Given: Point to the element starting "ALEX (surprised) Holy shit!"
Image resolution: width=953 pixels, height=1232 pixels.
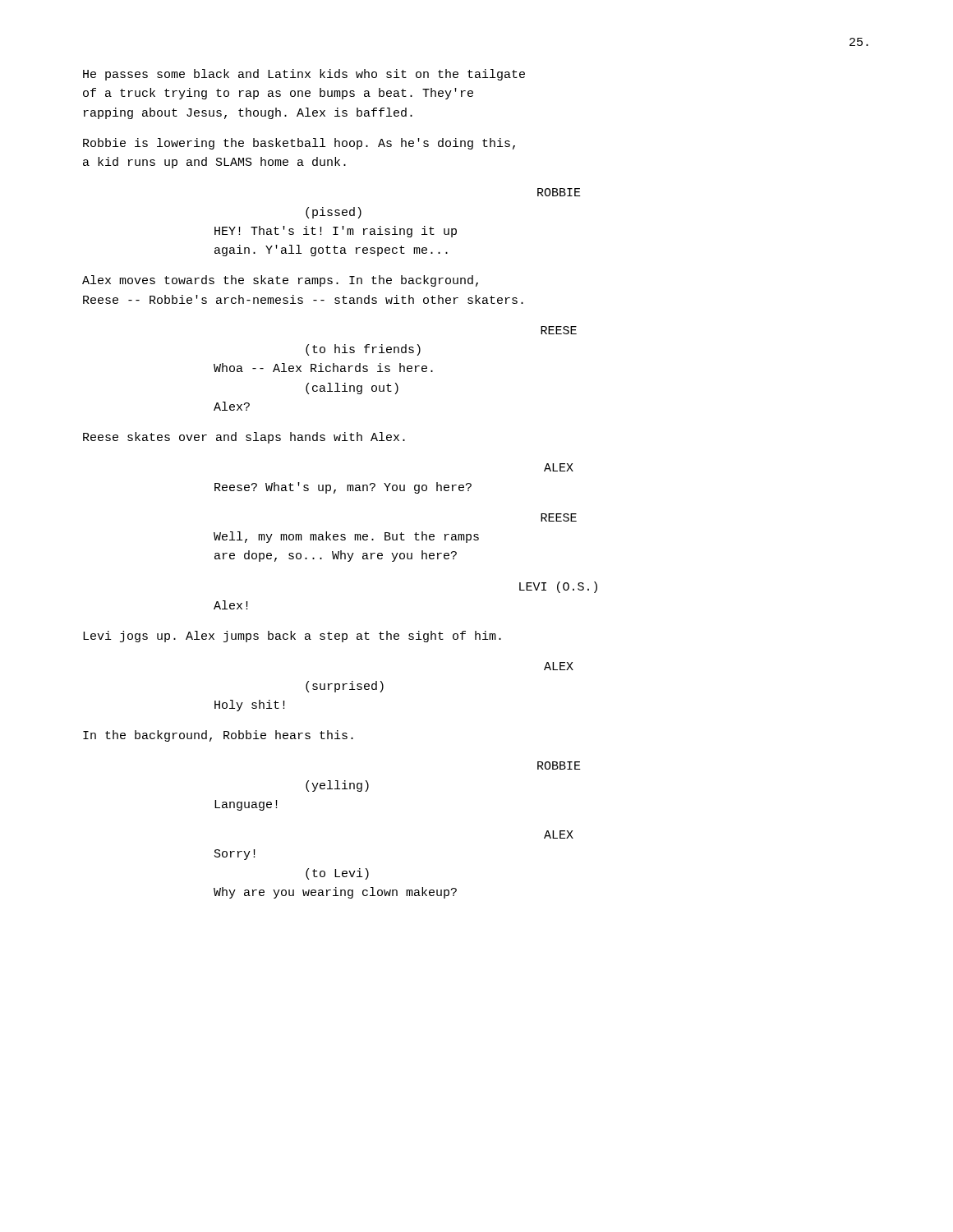Looking at the screenshot, I should tap(559, 666).
